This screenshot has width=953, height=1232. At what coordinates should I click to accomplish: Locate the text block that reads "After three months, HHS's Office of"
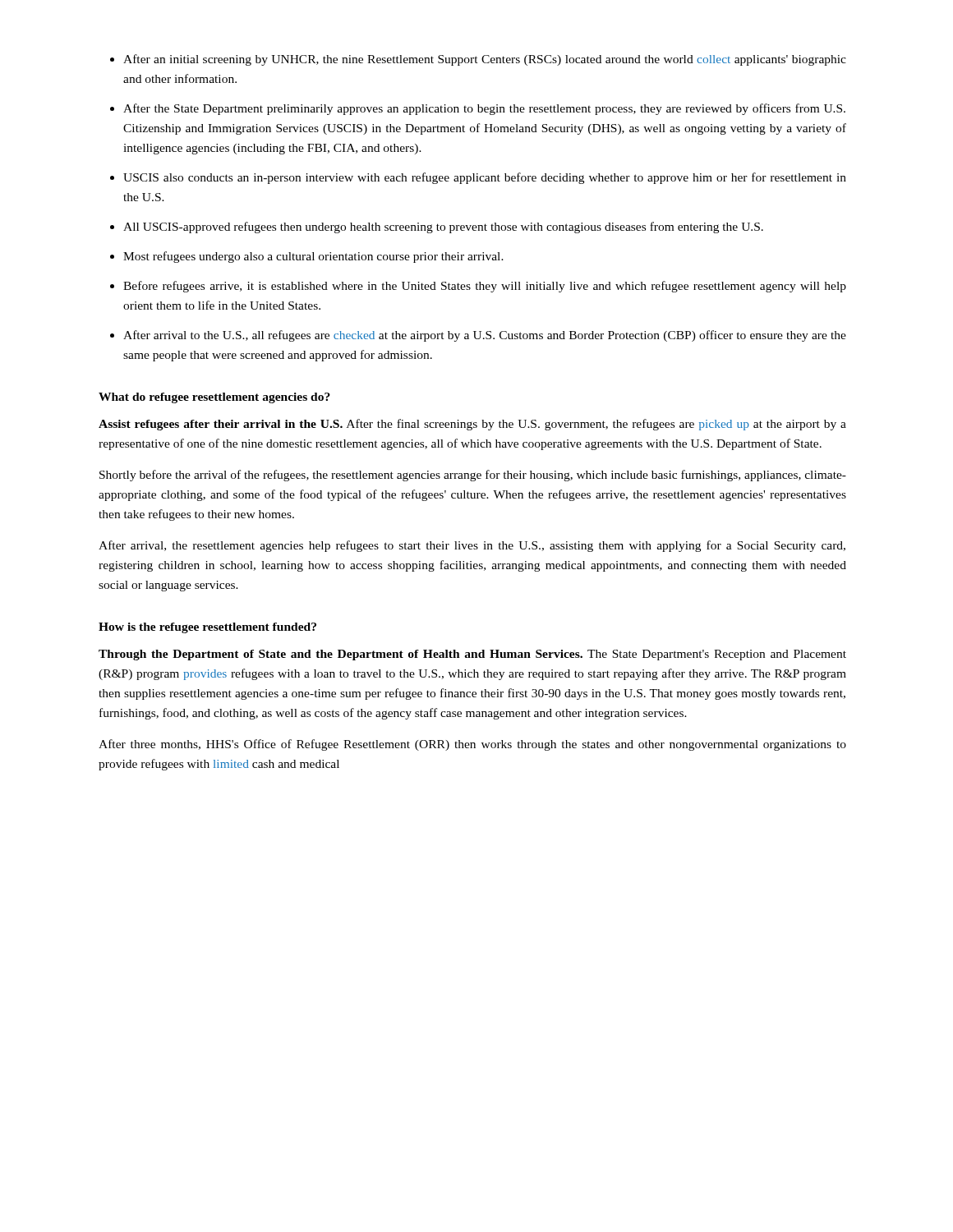[x=472, y=754]
